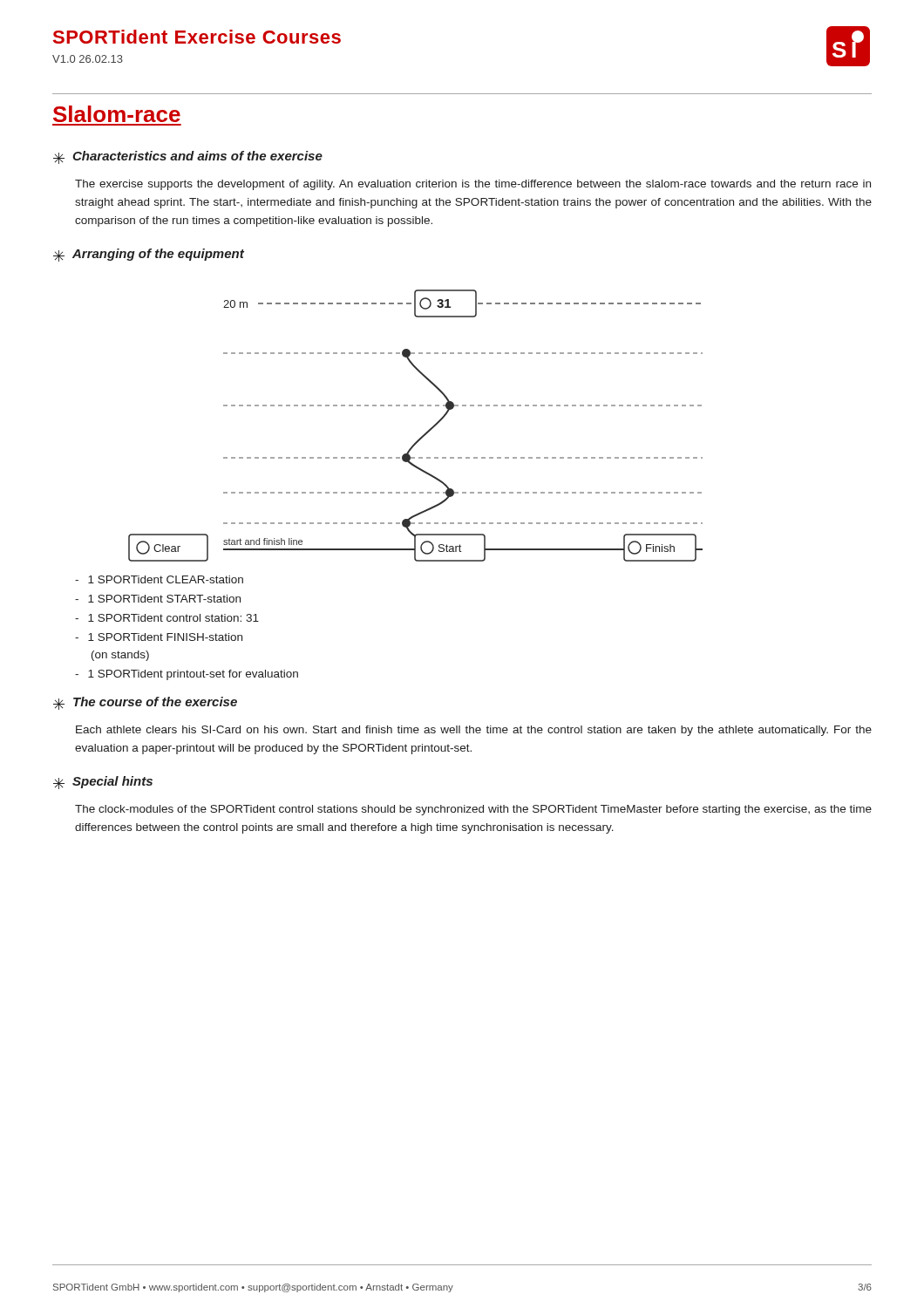Screen dimensions: 1308x924
Task: Select the text that says "V1.0 26.02.13"
Action: (88, 59)
